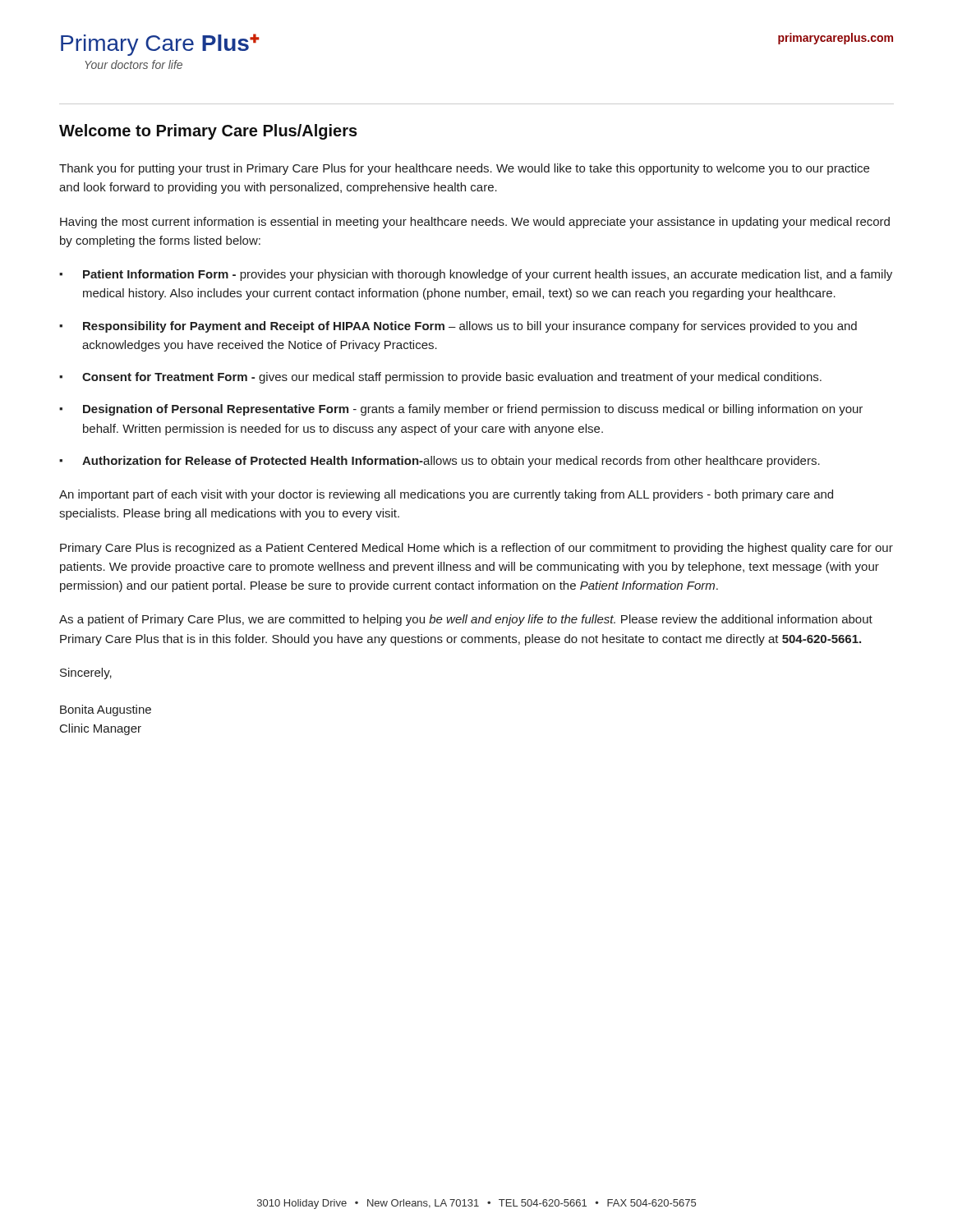Find the text block containing "As a patient of Primary"
The image size is (953, 1232).
point(466,629)
